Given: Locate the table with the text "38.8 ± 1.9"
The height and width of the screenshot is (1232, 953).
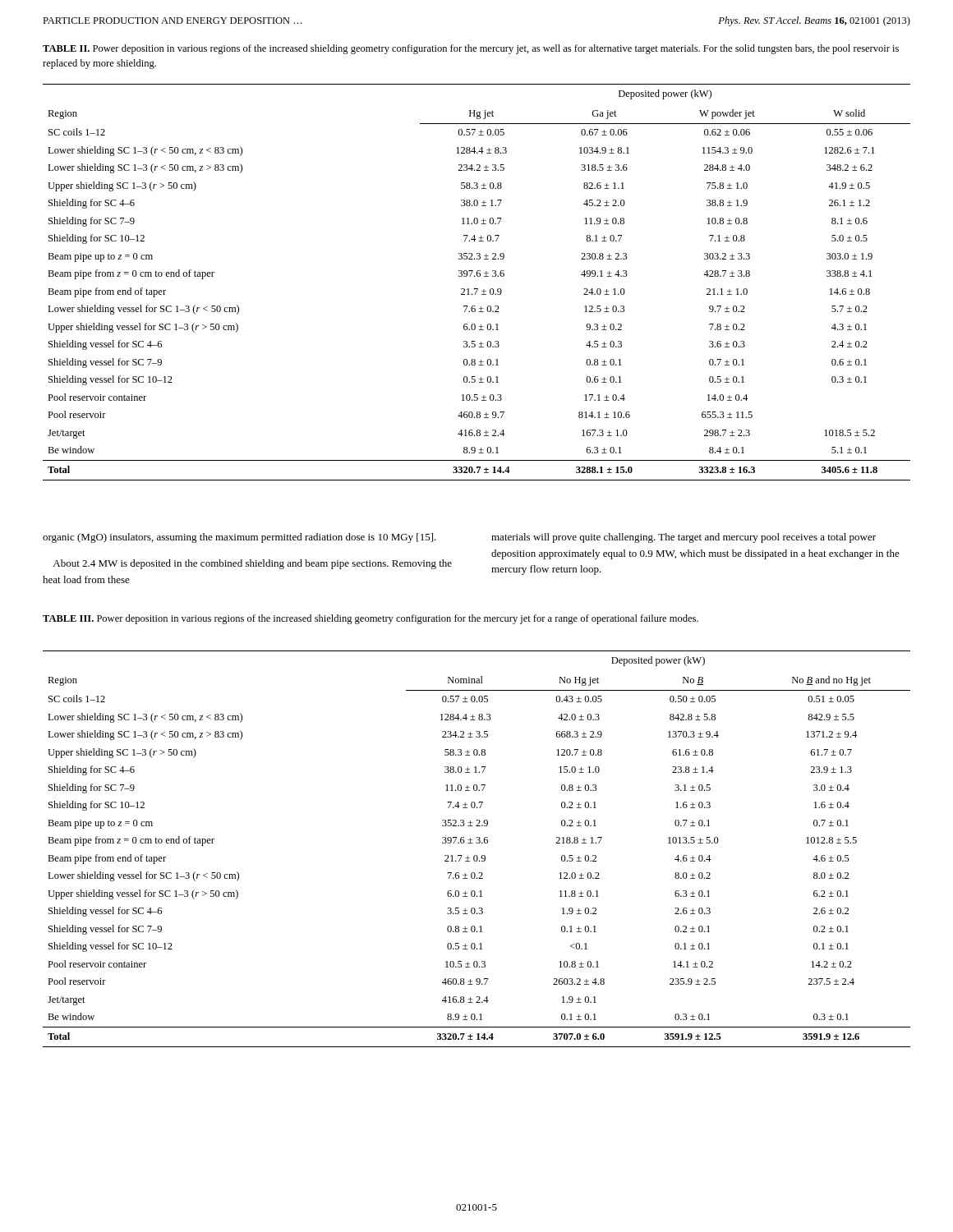Looking at the screenshot, I should tap(476, 282).
